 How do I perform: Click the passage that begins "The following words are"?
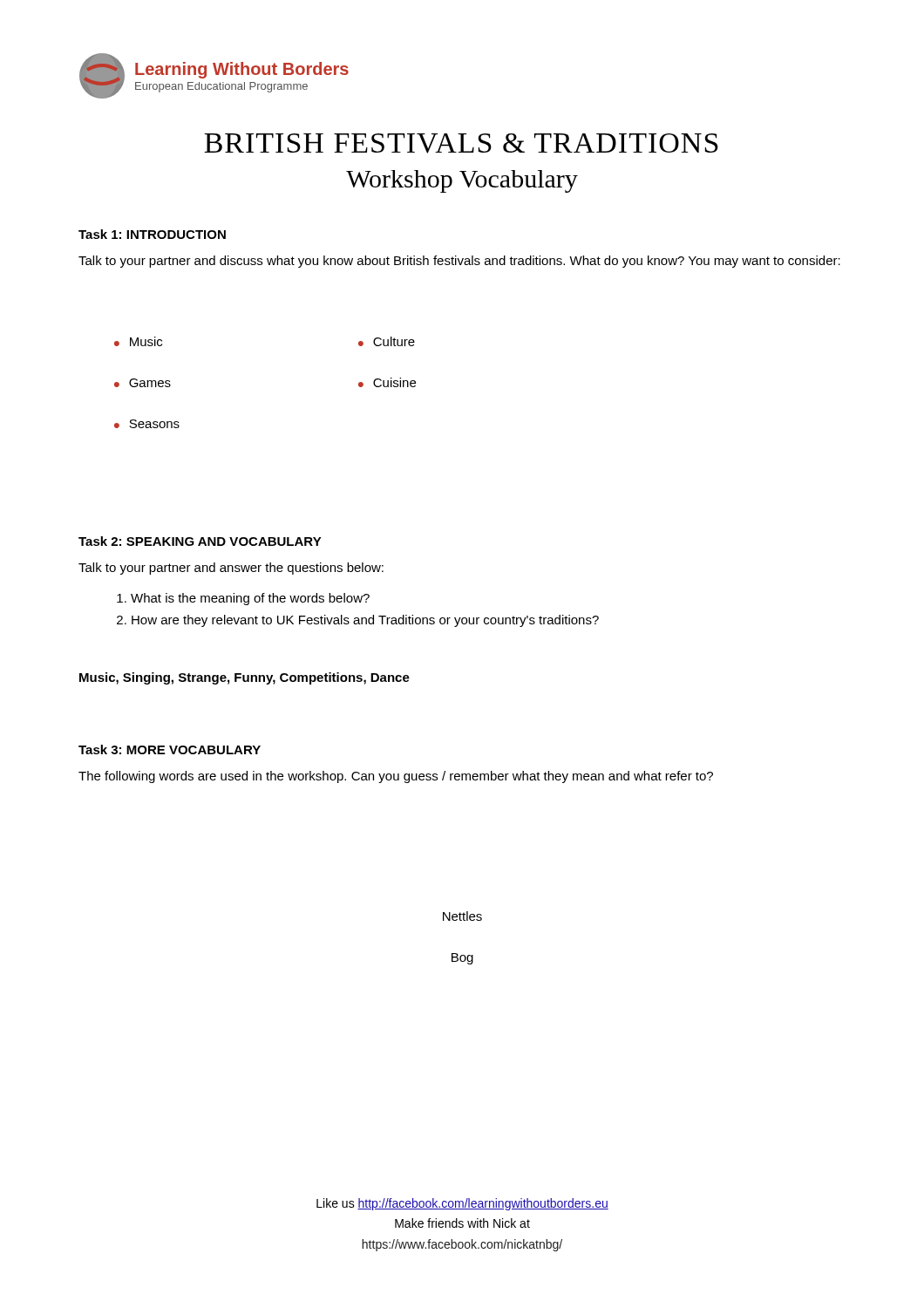pos(396,775)
